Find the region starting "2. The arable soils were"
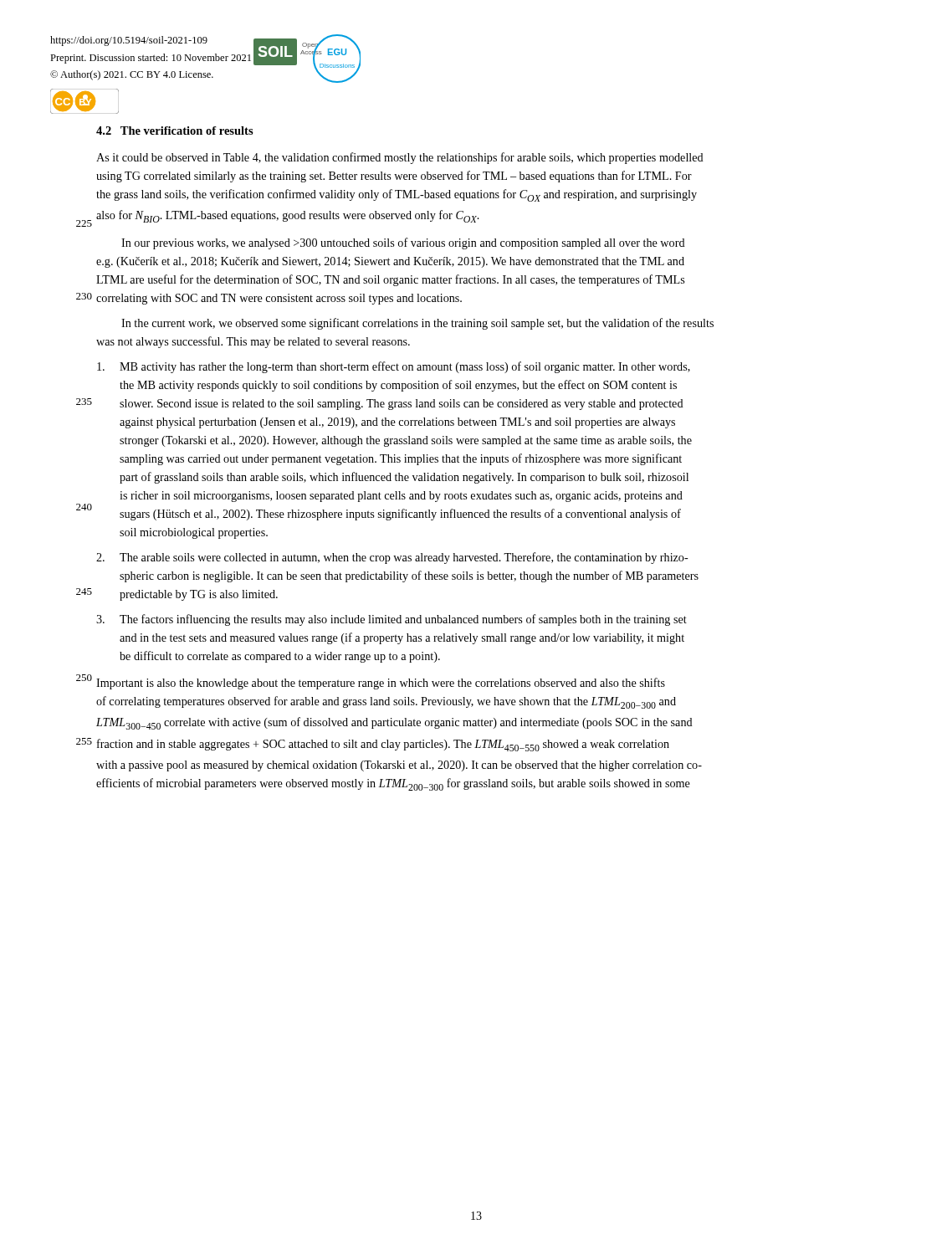Image resolution: width=952 pixels, height=1255 pixels. 499,576
